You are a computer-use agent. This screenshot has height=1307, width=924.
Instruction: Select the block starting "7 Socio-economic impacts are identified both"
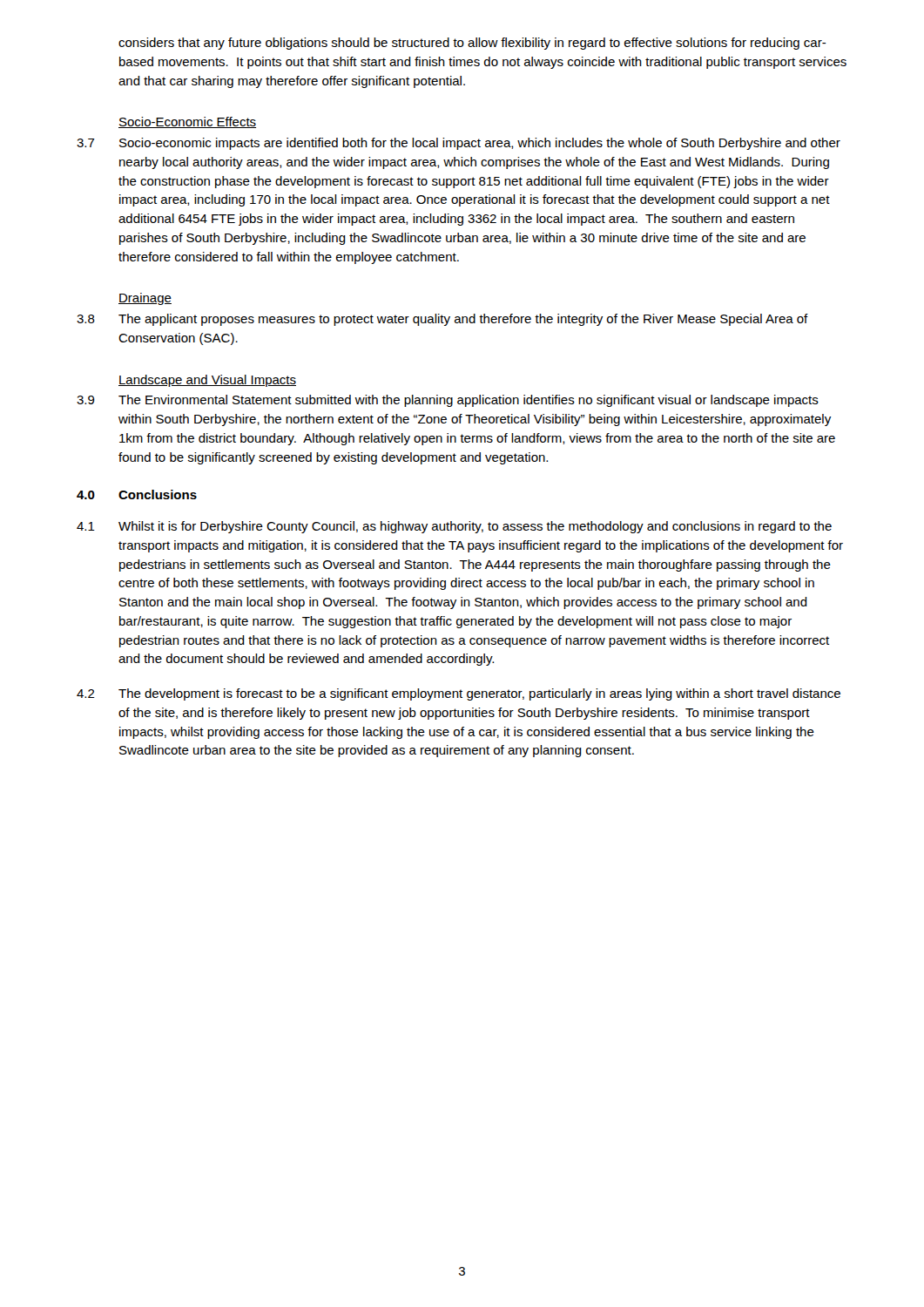[462, 200]
